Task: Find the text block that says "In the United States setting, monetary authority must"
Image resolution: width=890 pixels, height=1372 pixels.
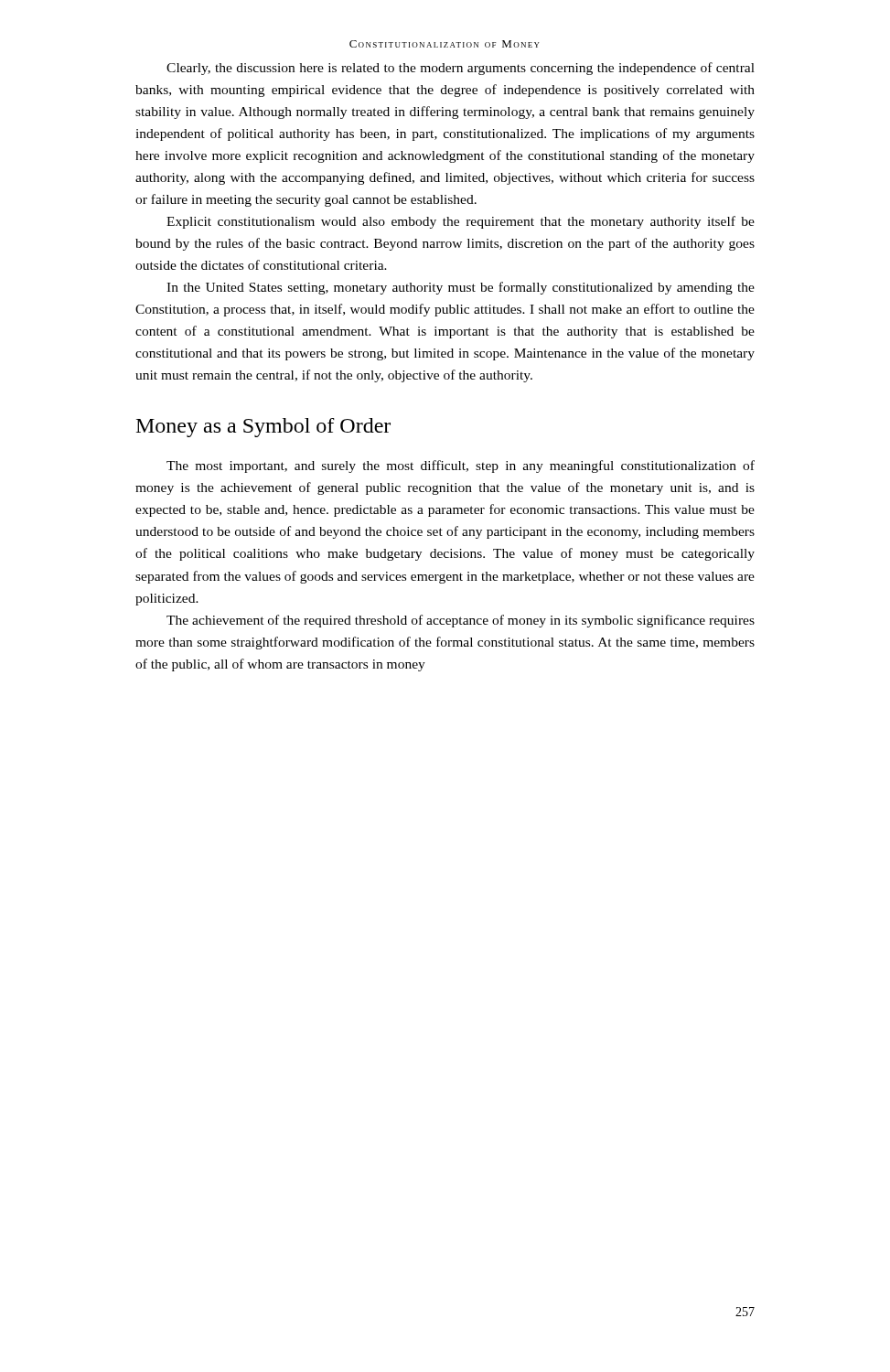Action: 445,331
